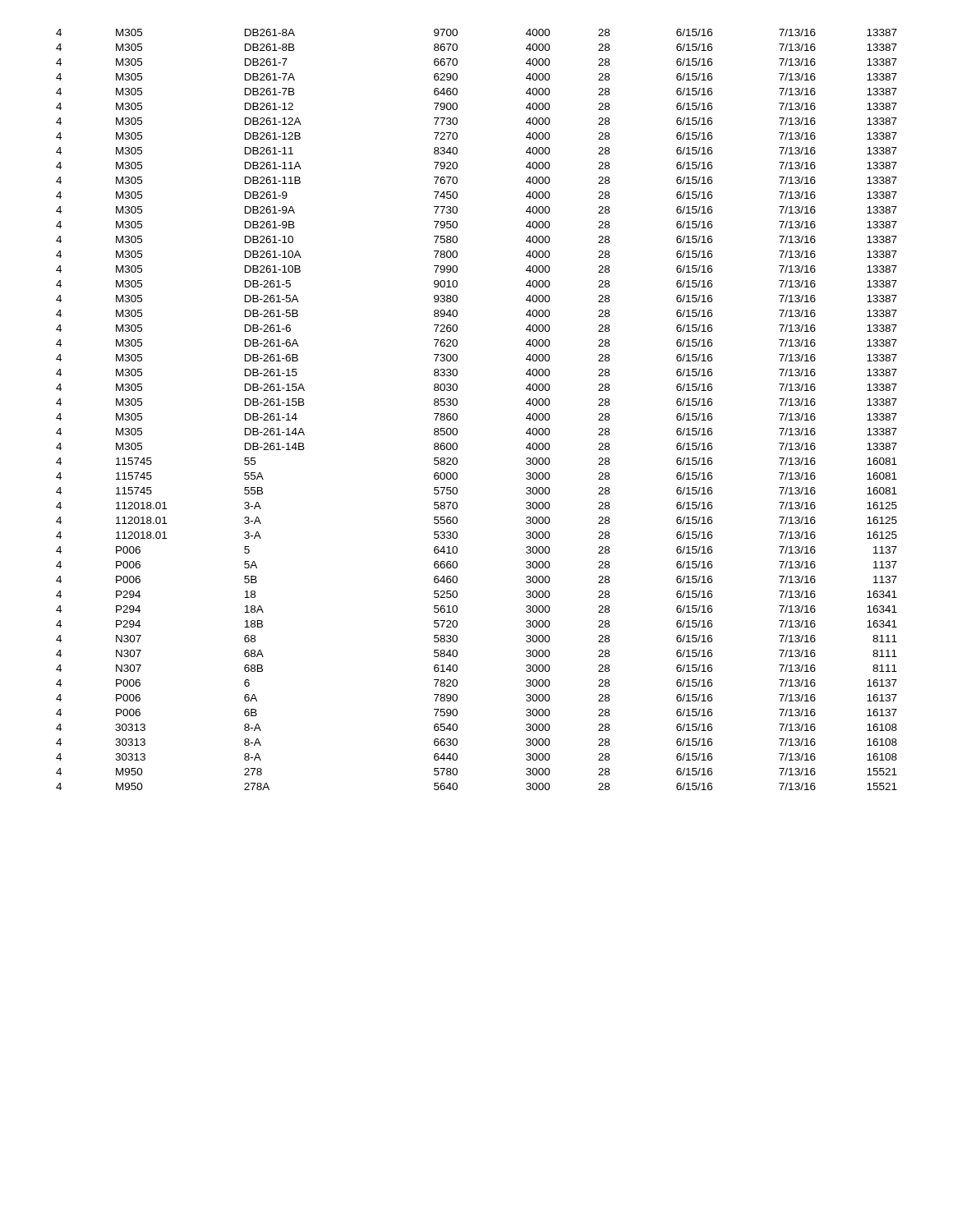Select the table that reads "7820"

coord(476,409)
